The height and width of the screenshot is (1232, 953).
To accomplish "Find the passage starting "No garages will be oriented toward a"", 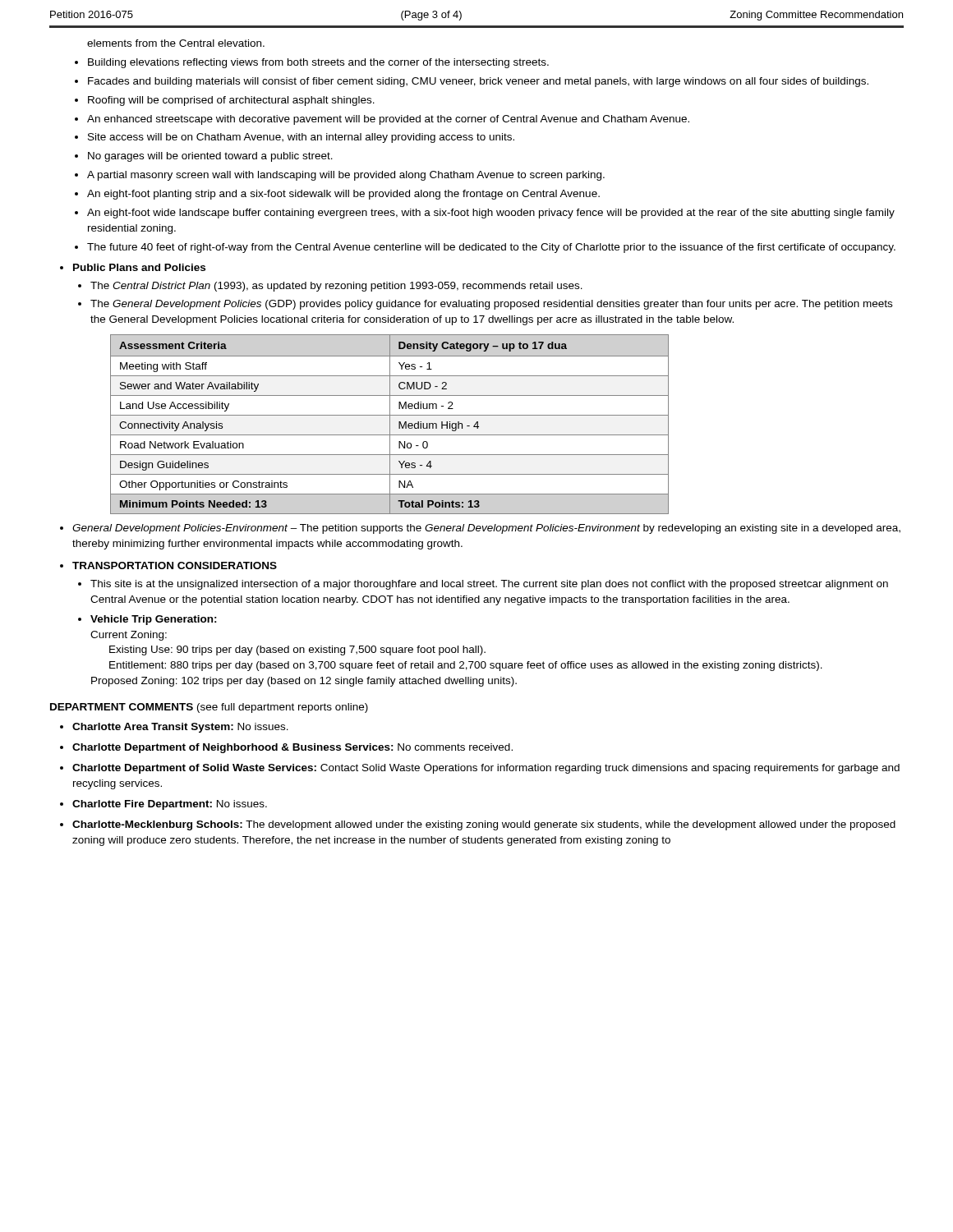I will [210, 156].
